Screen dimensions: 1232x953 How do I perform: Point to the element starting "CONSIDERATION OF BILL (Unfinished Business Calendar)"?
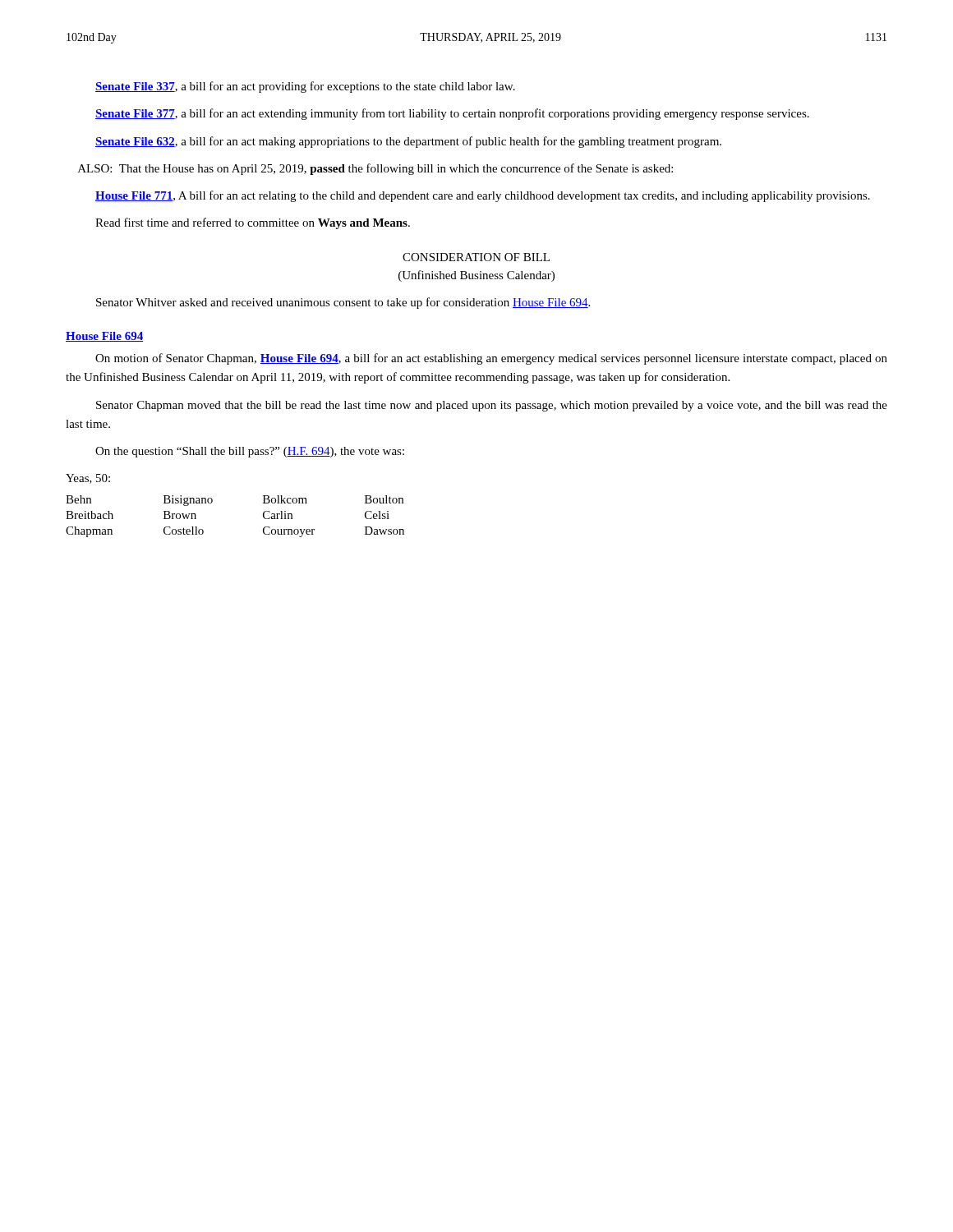476,266
